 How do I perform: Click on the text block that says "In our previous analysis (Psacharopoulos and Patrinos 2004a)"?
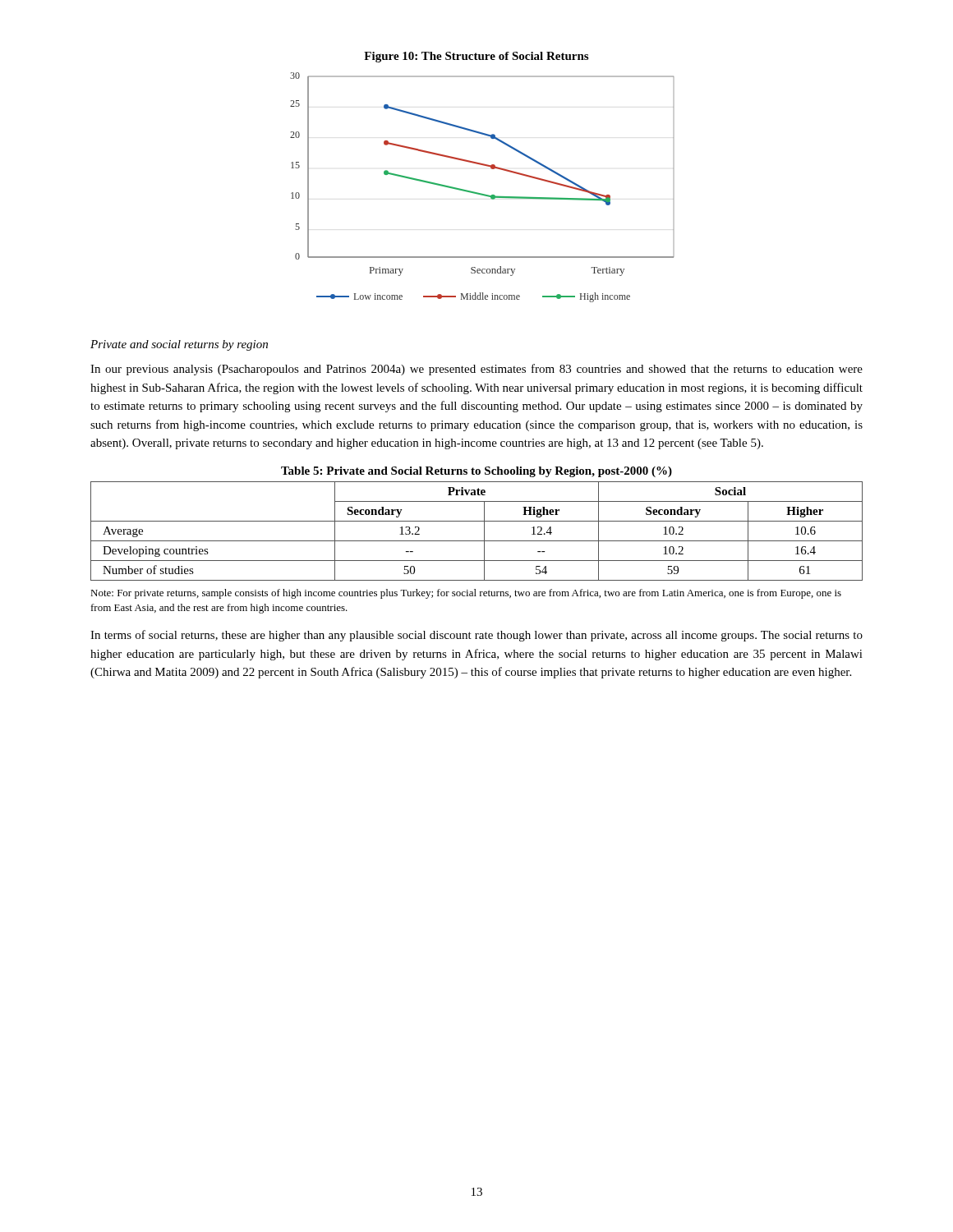coord(476,406)
